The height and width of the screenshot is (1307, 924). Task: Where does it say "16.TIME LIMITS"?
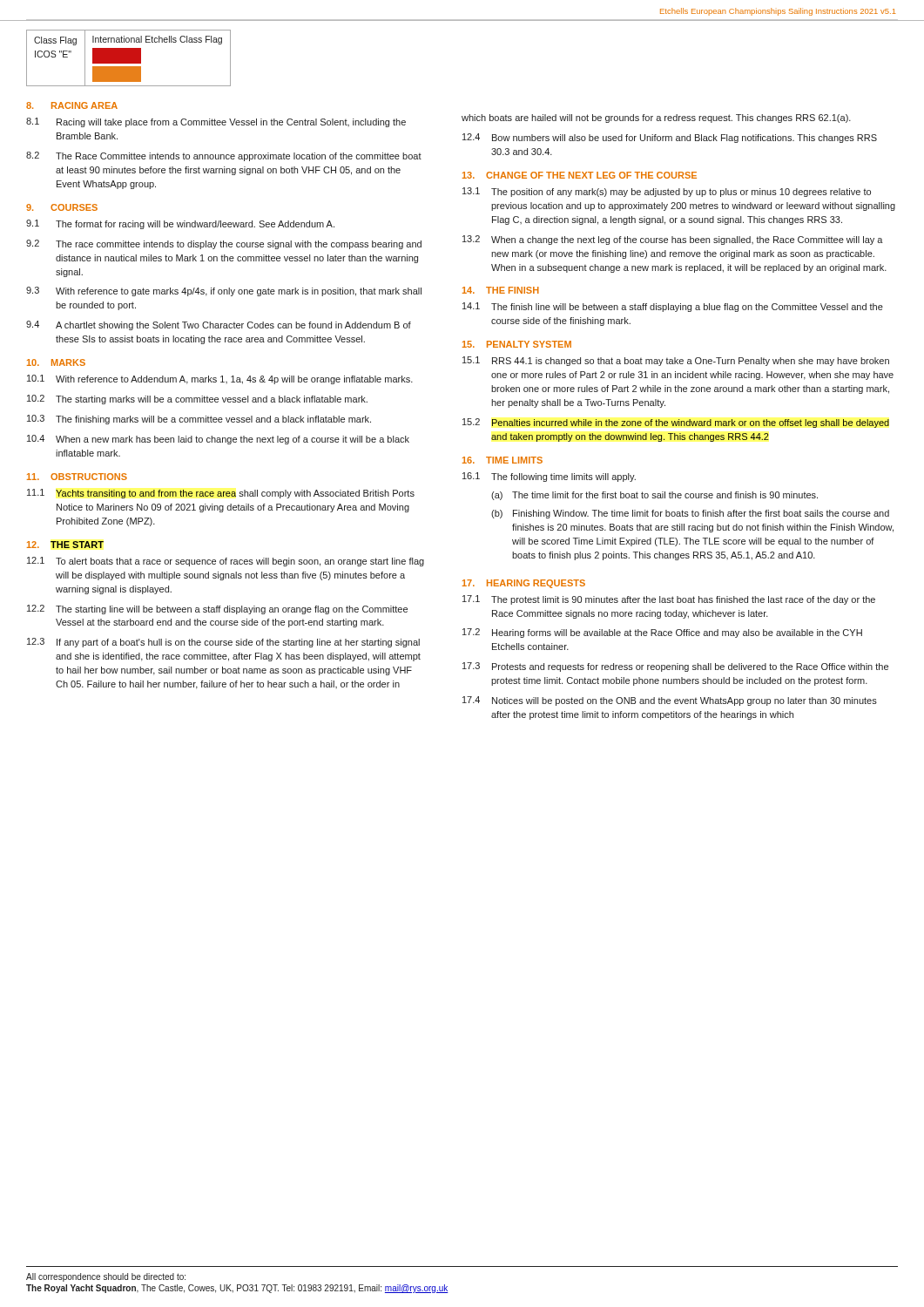pos(502,460)
